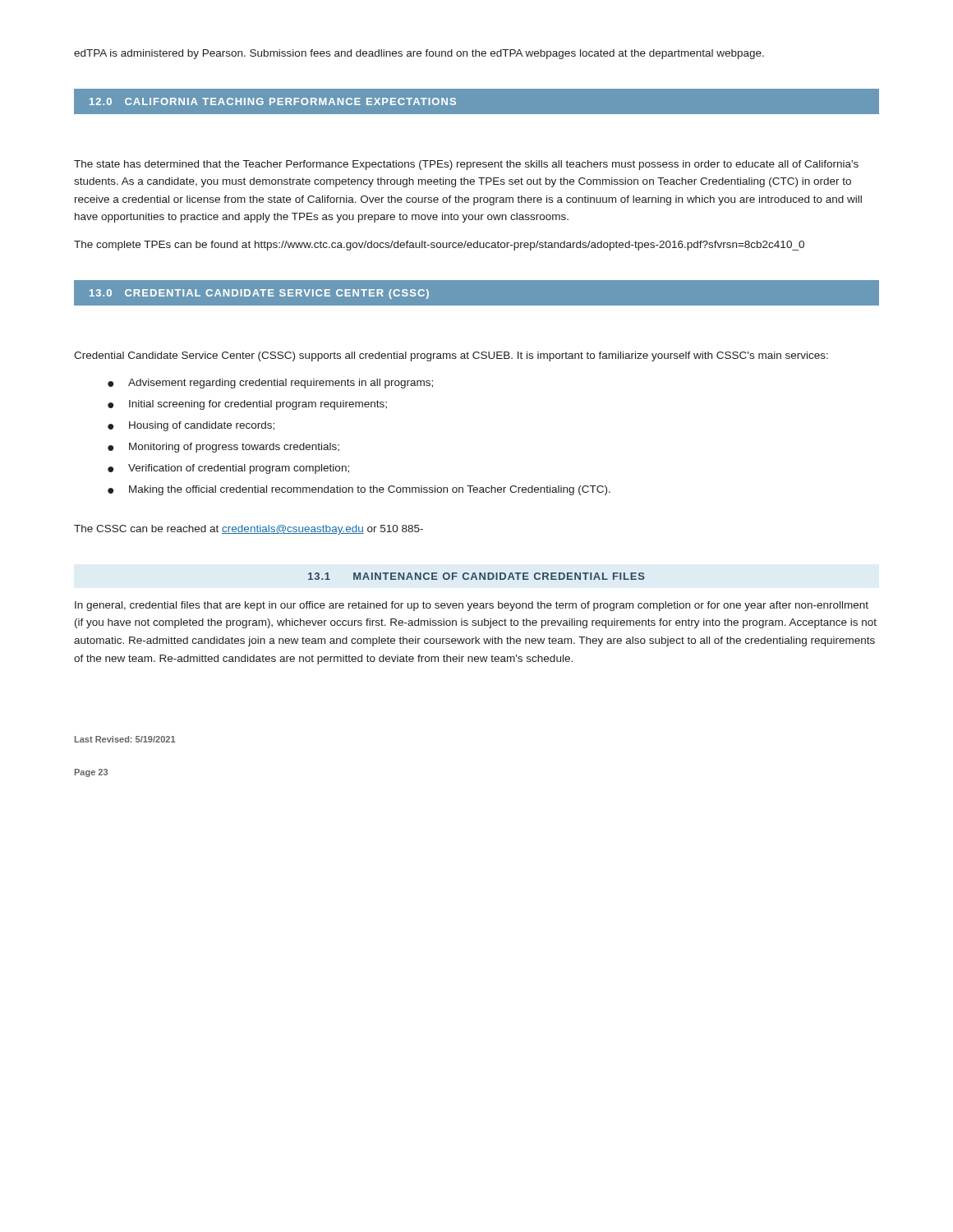Locate the block of text that opens with "The CSSC can be reached at credentials@csueastbay.edu or"
953x1232 pixels.
tap(249, 529)
